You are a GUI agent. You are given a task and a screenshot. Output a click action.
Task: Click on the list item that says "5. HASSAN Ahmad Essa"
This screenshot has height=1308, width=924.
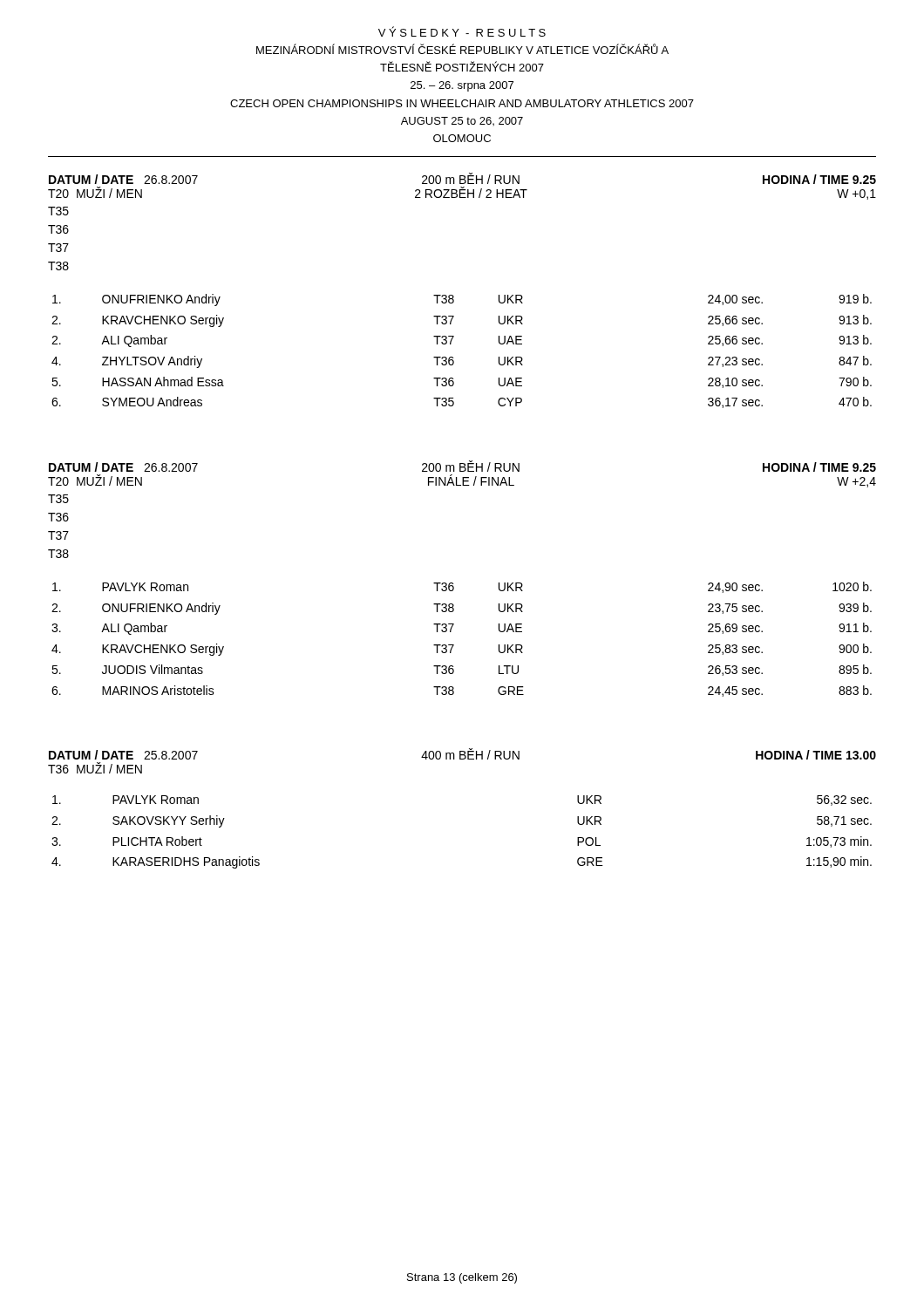[462, 382]
